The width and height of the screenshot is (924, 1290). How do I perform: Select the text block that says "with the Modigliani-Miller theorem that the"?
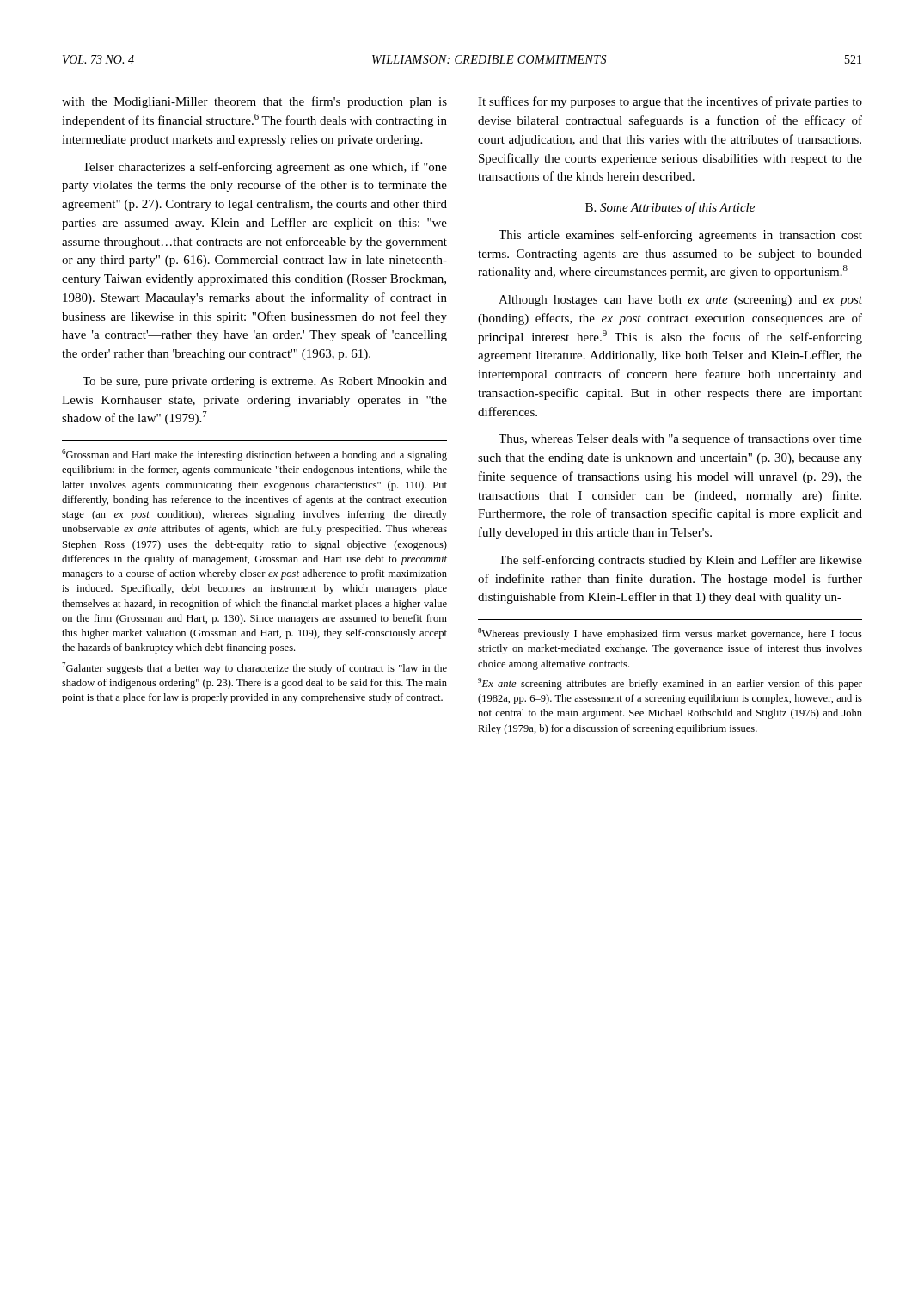point(254,121)
